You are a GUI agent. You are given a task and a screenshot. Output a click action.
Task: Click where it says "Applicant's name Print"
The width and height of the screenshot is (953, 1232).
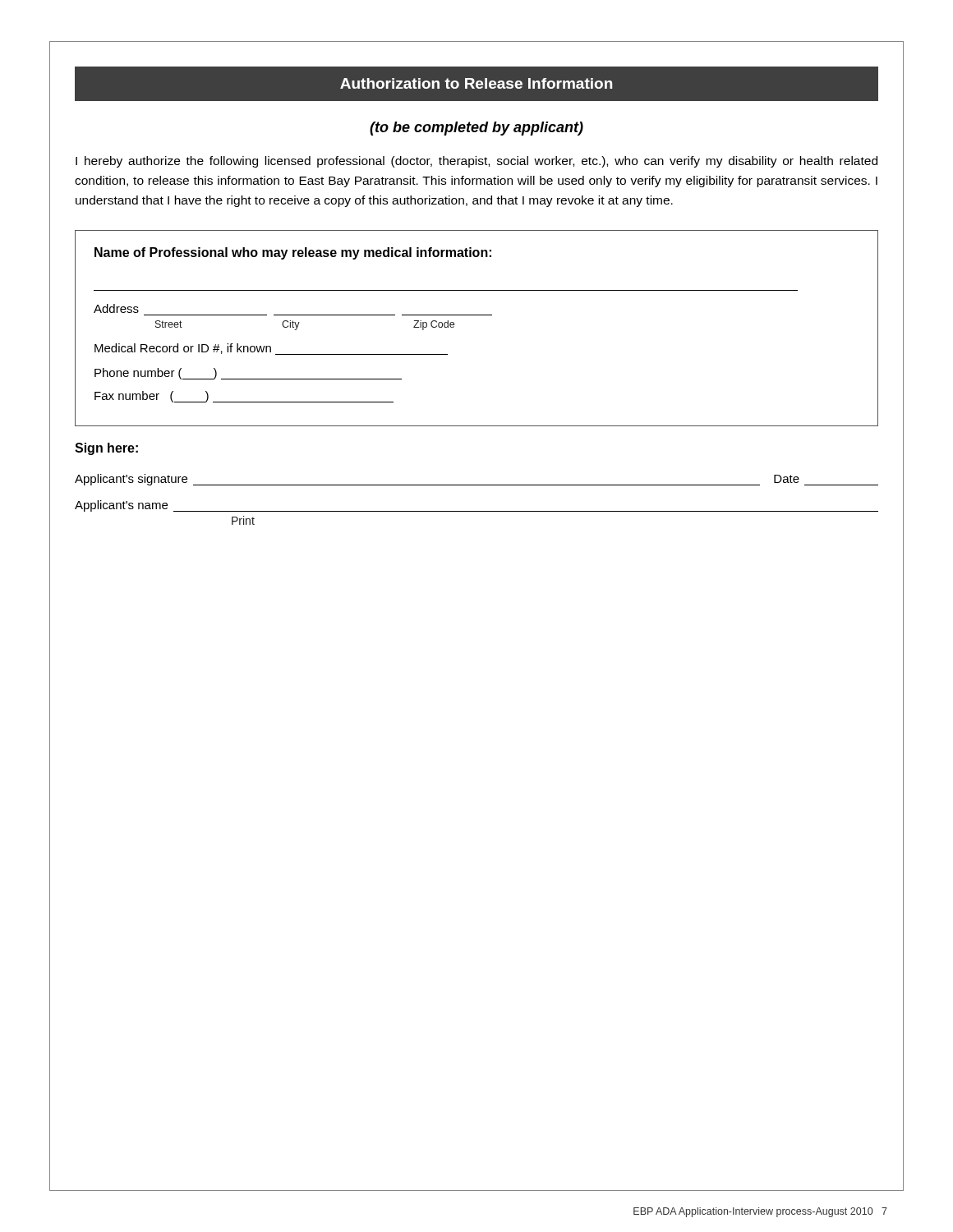(476, 512)
